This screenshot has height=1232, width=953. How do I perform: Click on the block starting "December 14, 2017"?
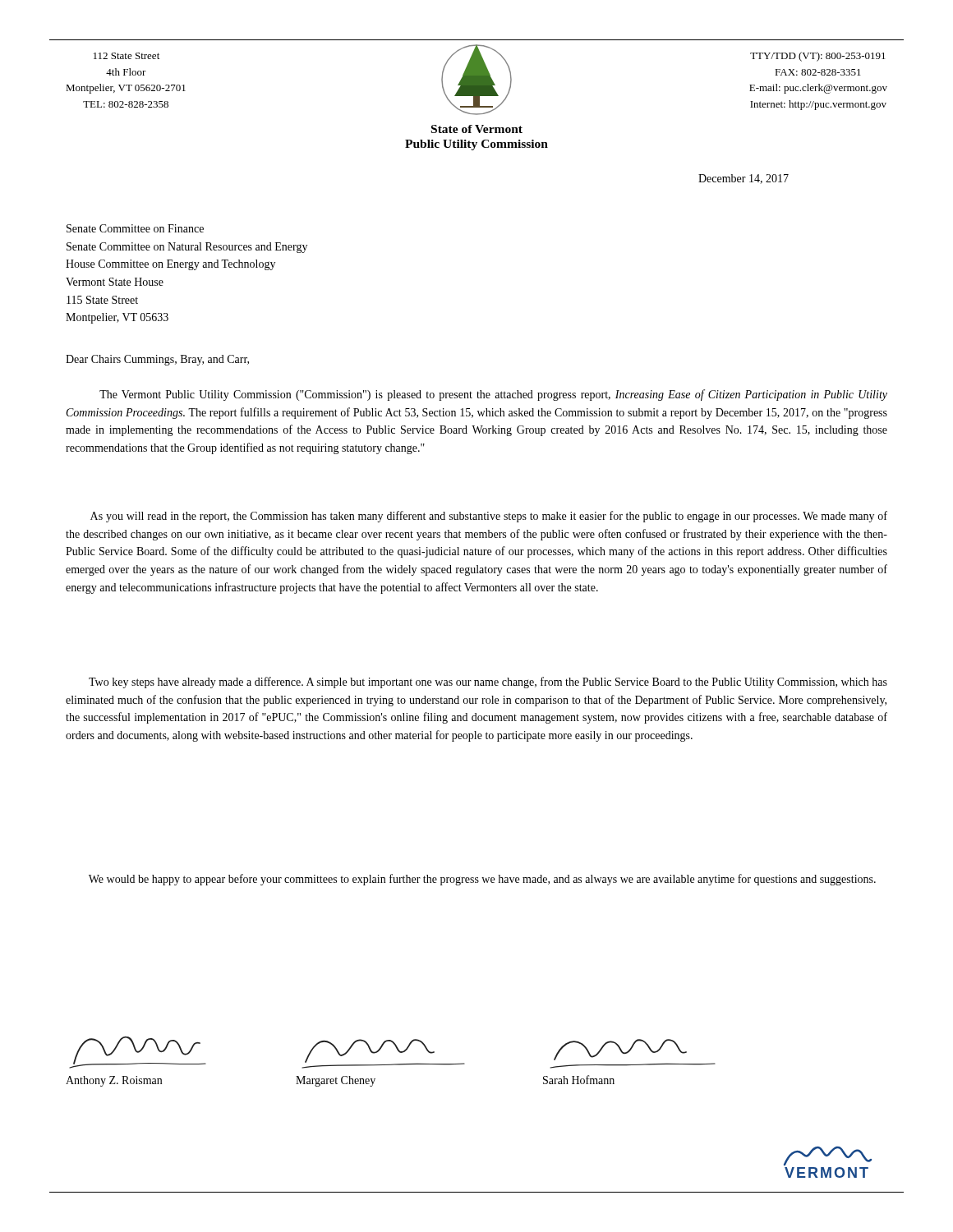(x=743, y=179)
